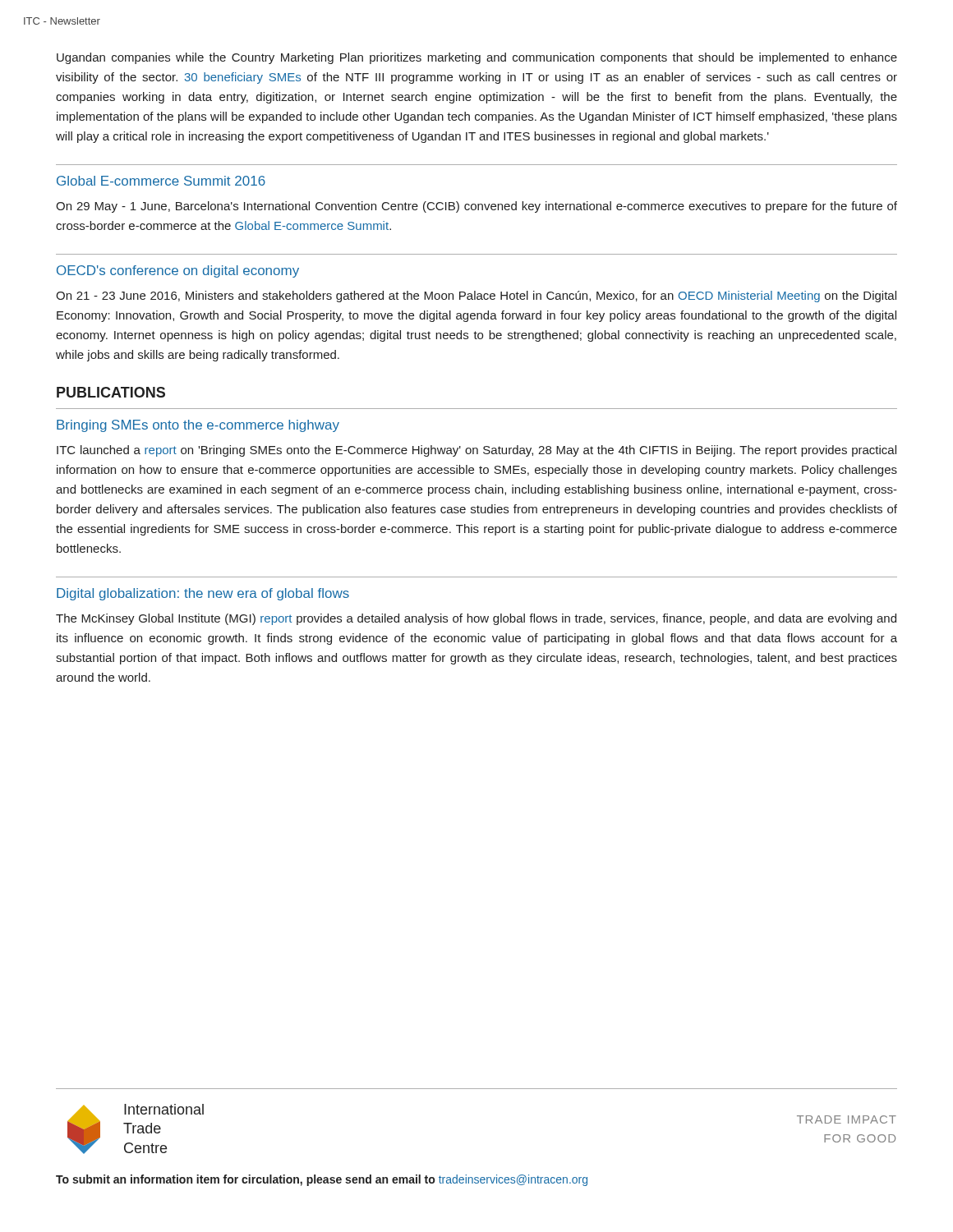Click on the section header with the text "OECD's conference on digital economy"

[x=177, y=271]
